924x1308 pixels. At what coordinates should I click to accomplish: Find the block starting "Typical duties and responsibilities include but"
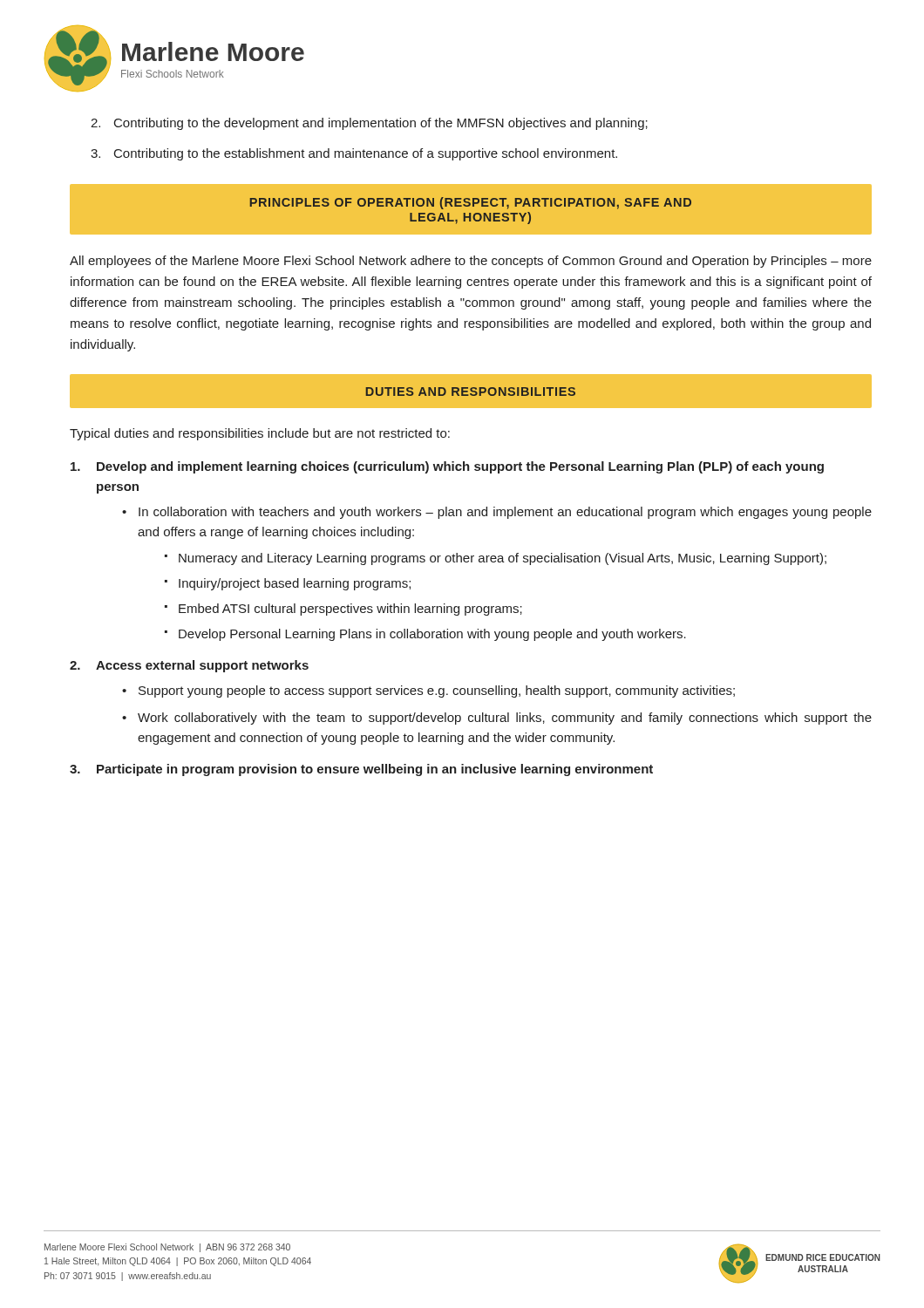(260, 433)
